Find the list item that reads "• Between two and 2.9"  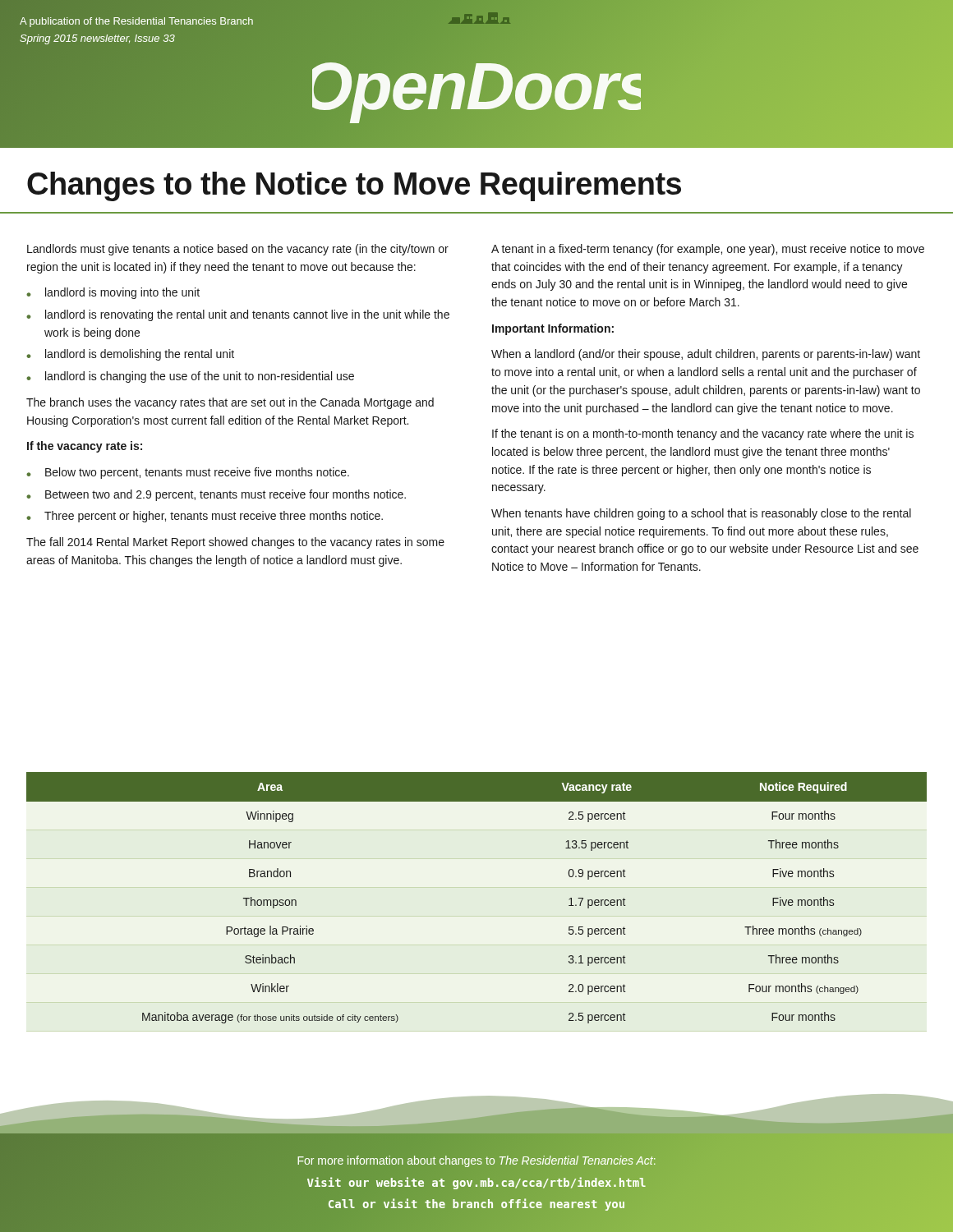point(217,495)
